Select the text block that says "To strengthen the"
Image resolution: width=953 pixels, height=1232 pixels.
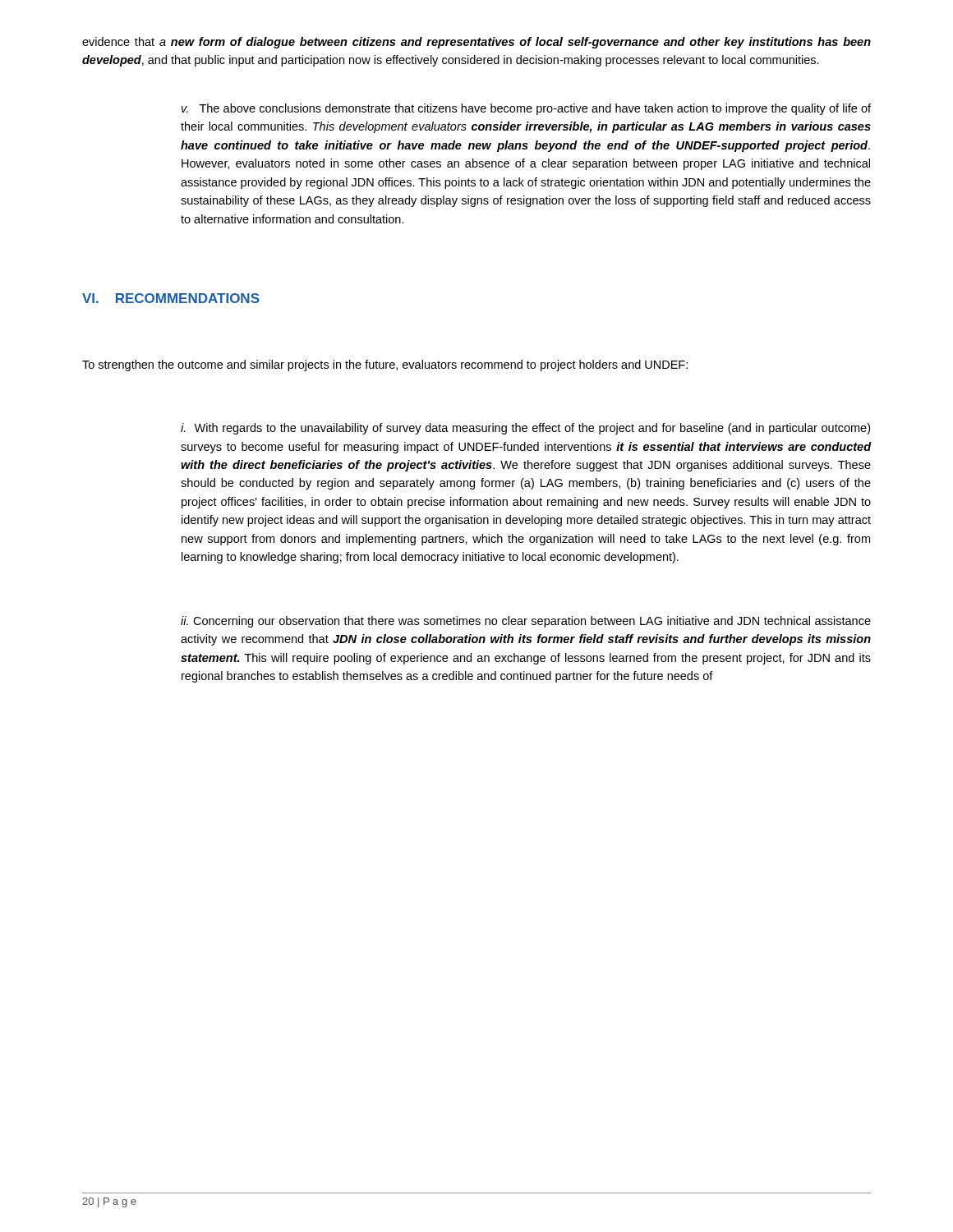tap(476, 365)
